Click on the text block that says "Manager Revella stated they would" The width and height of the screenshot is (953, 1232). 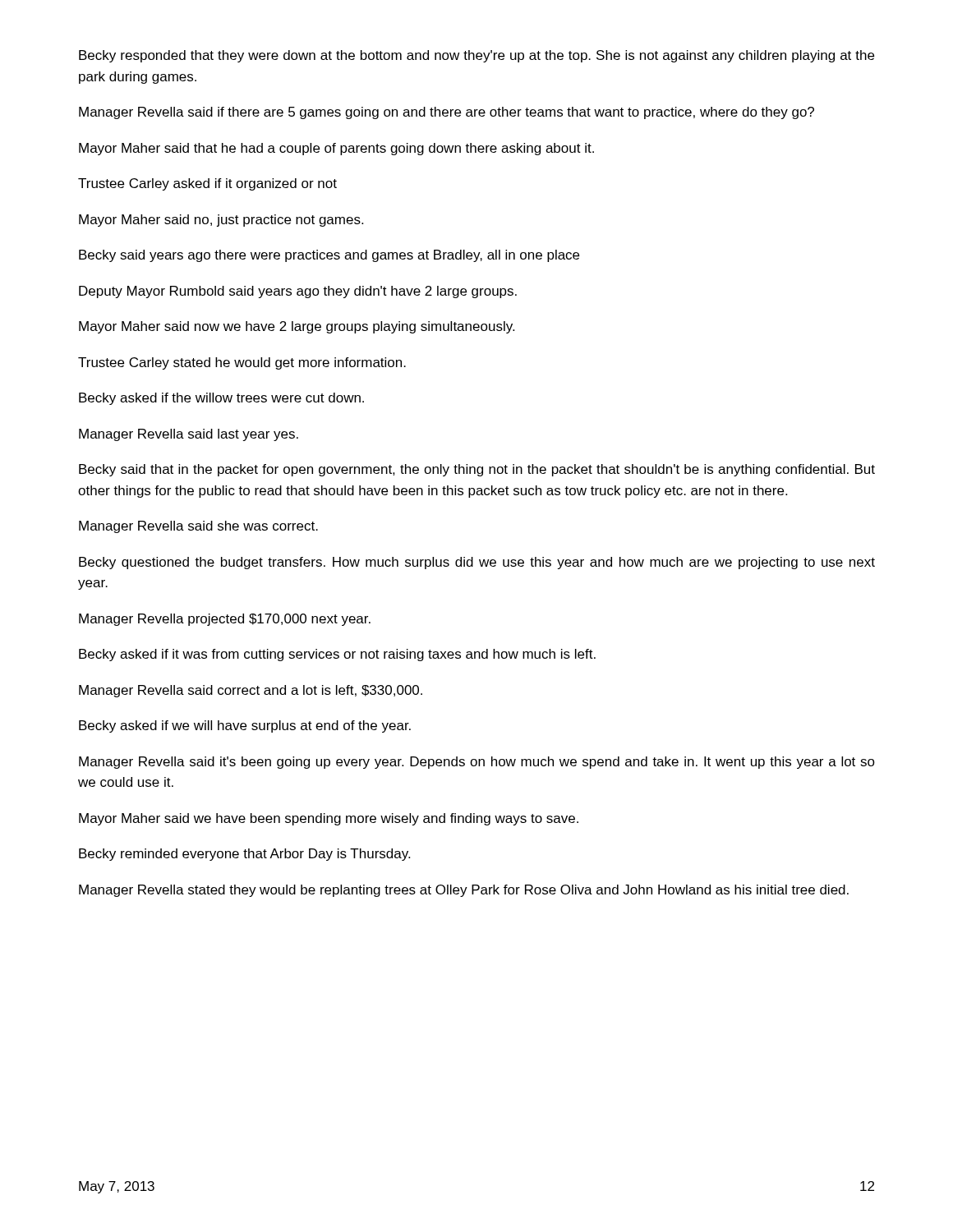[x=464, y=890]
